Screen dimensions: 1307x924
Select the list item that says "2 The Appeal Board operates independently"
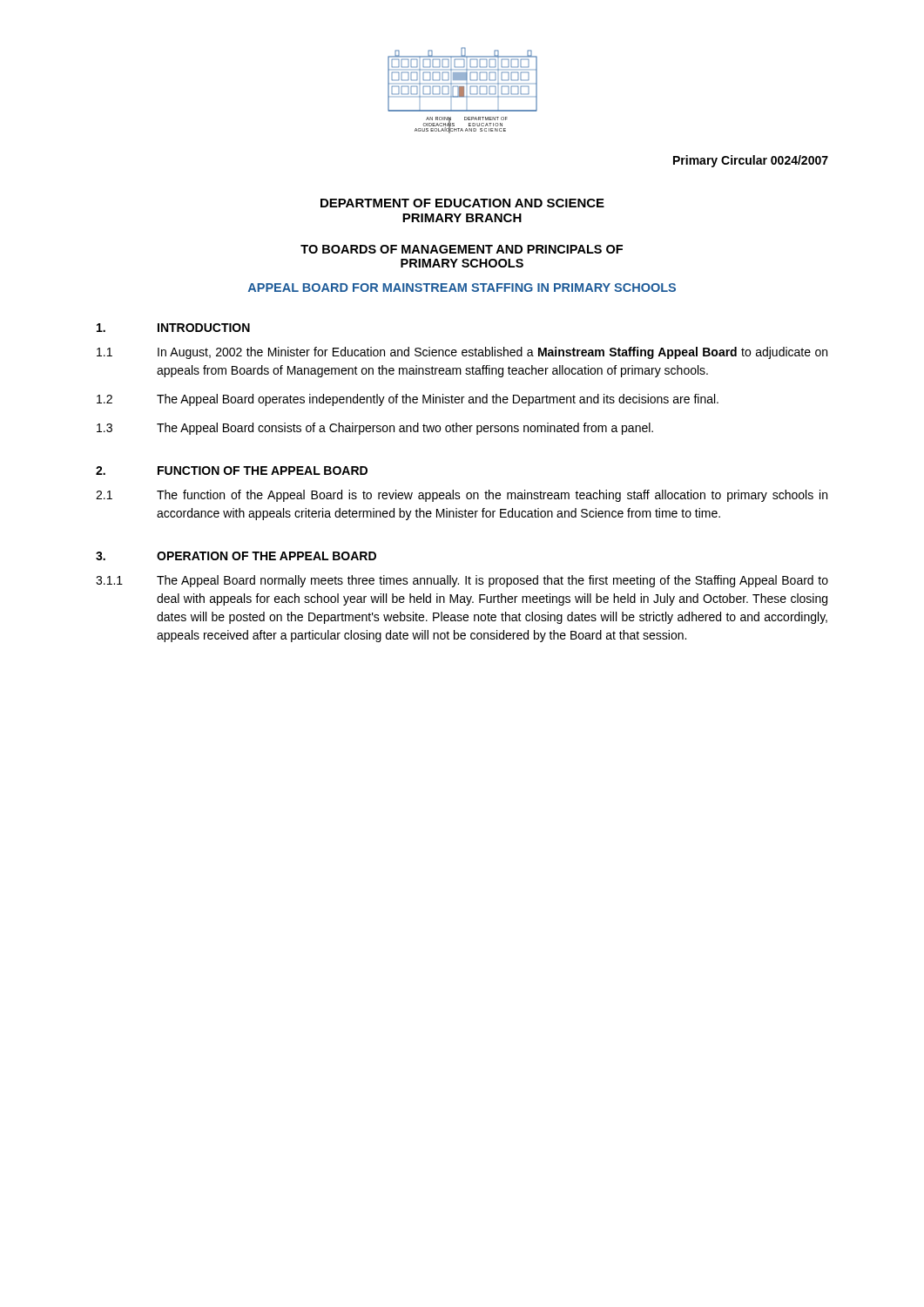462,400
